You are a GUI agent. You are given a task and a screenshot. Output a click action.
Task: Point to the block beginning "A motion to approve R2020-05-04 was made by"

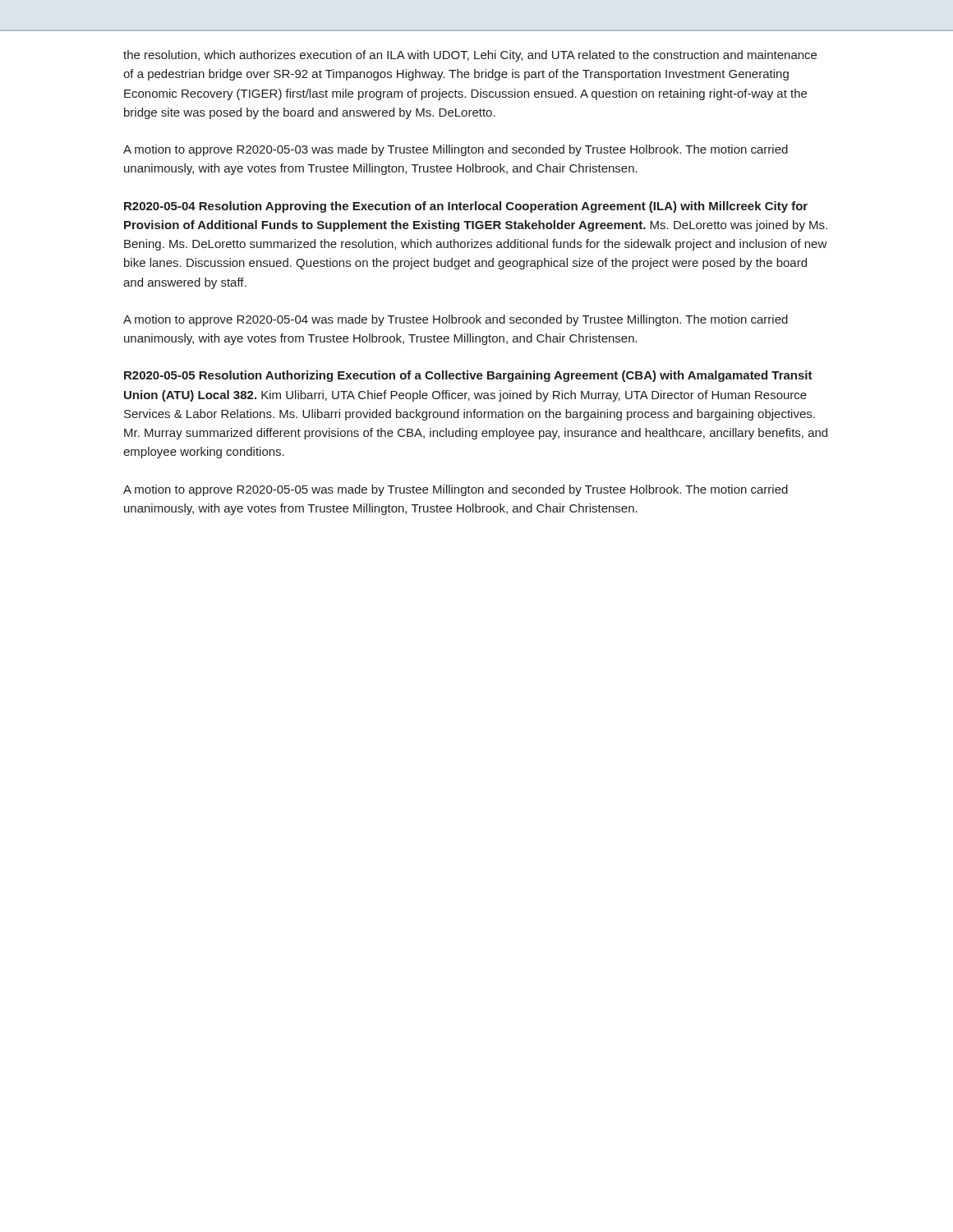[x=456, y=328]
